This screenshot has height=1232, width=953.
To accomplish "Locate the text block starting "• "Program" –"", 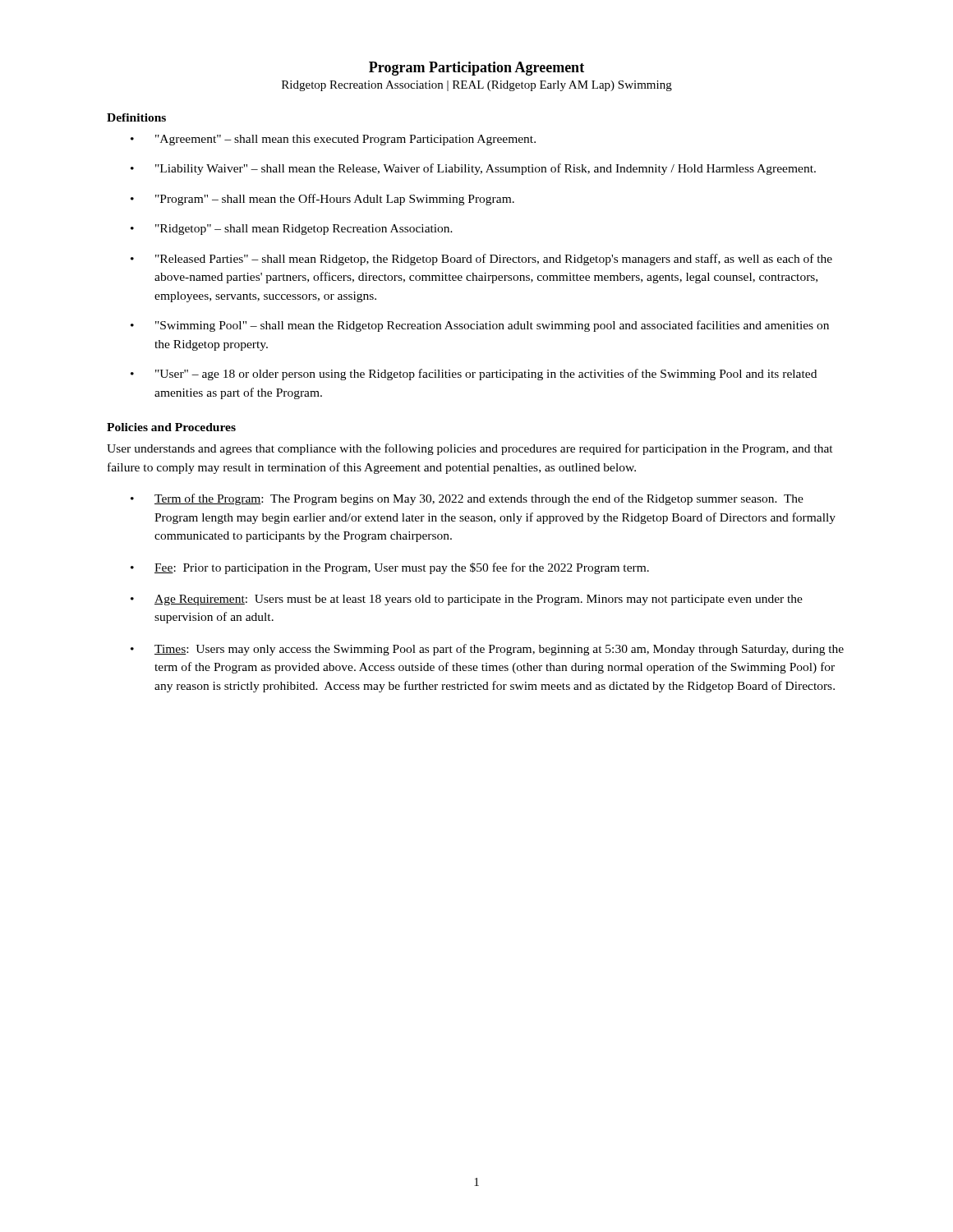I will point(488,199).
